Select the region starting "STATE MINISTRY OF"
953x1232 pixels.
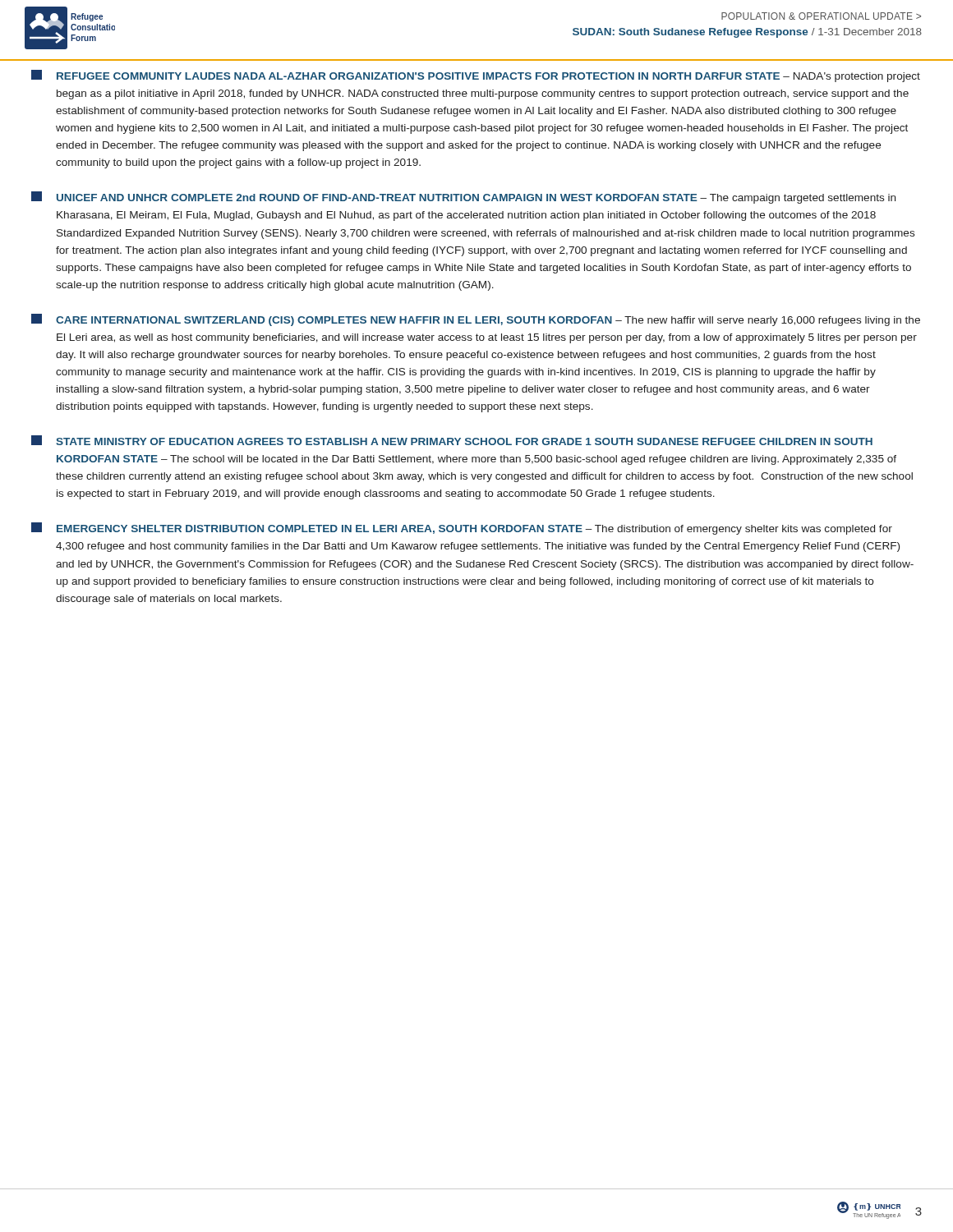click(x=476, y=468)
